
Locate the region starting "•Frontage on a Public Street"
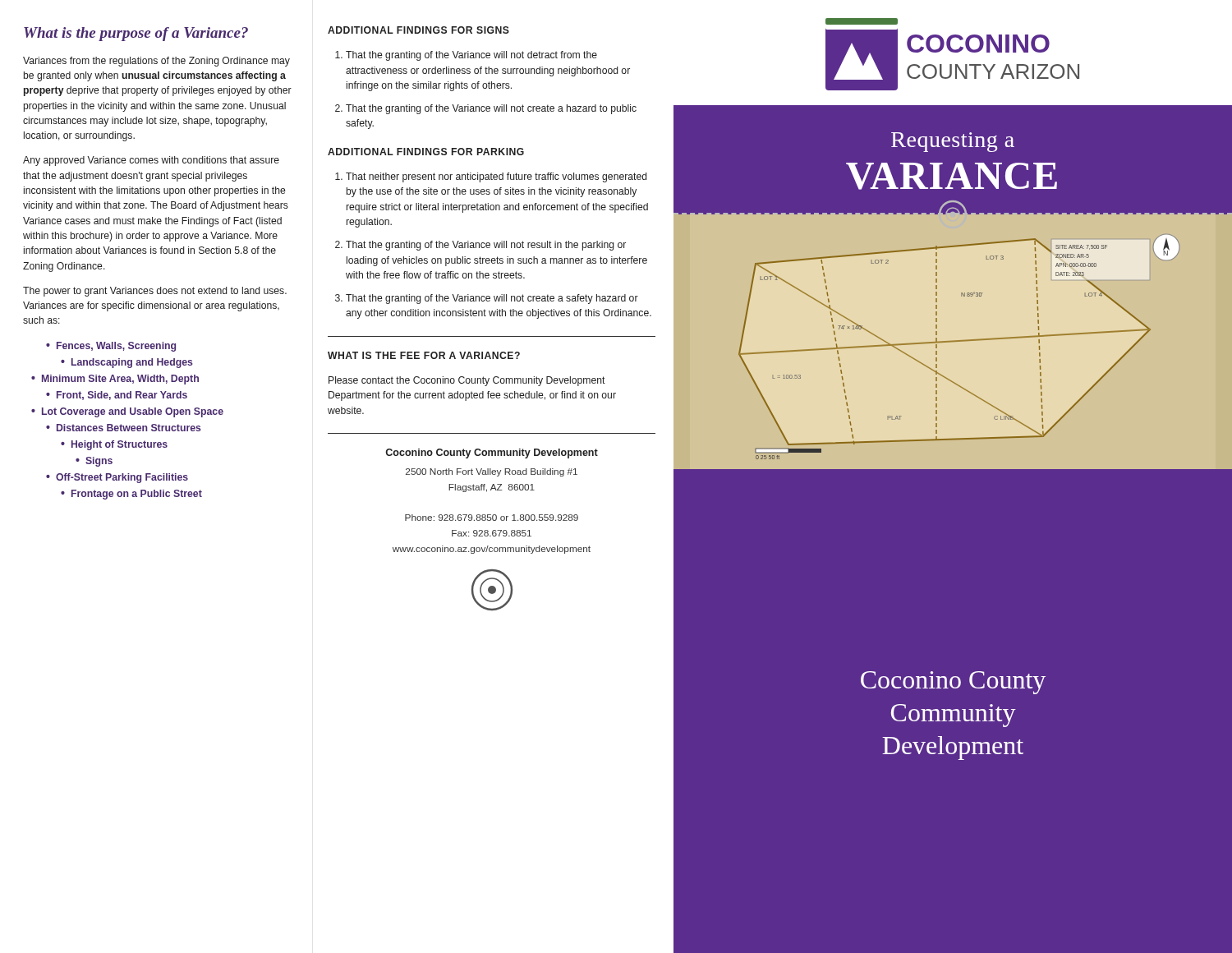tap(131, 493)
